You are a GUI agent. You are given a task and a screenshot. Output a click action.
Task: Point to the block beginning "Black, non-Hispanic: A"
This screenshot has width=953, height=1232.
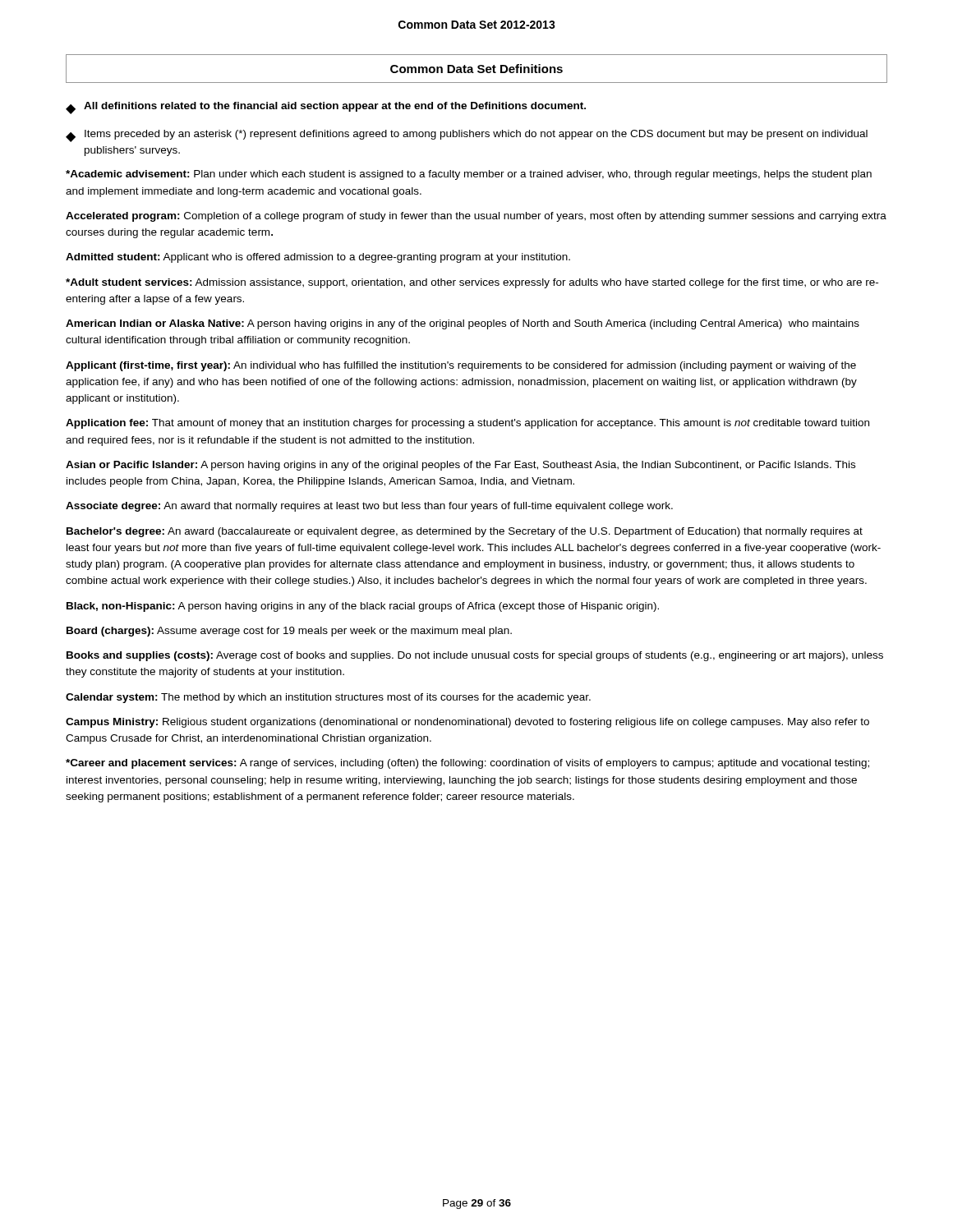click(x=363, y=605)
